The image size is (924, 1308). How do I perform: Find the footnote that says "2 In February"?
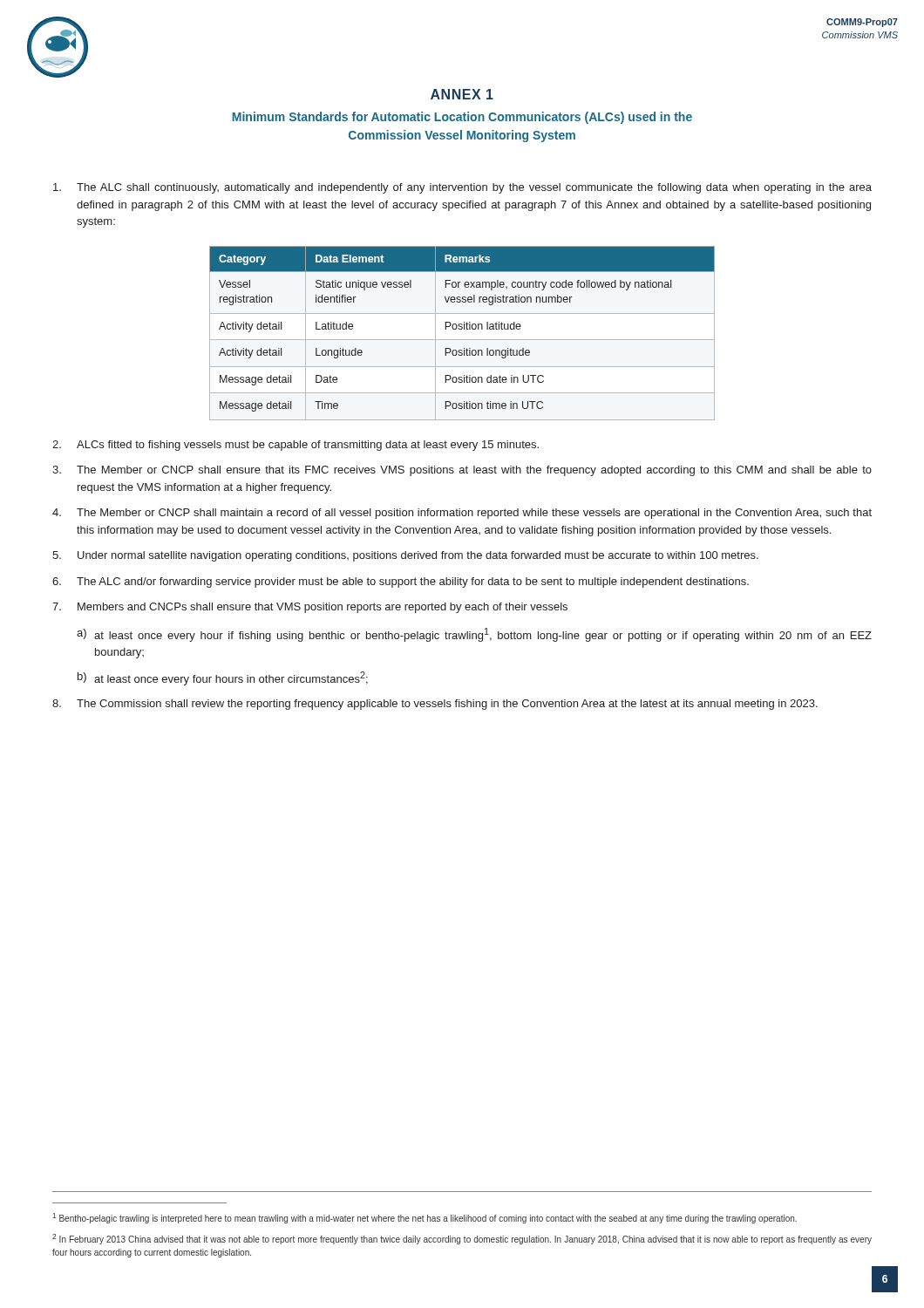coord(462,1245)
